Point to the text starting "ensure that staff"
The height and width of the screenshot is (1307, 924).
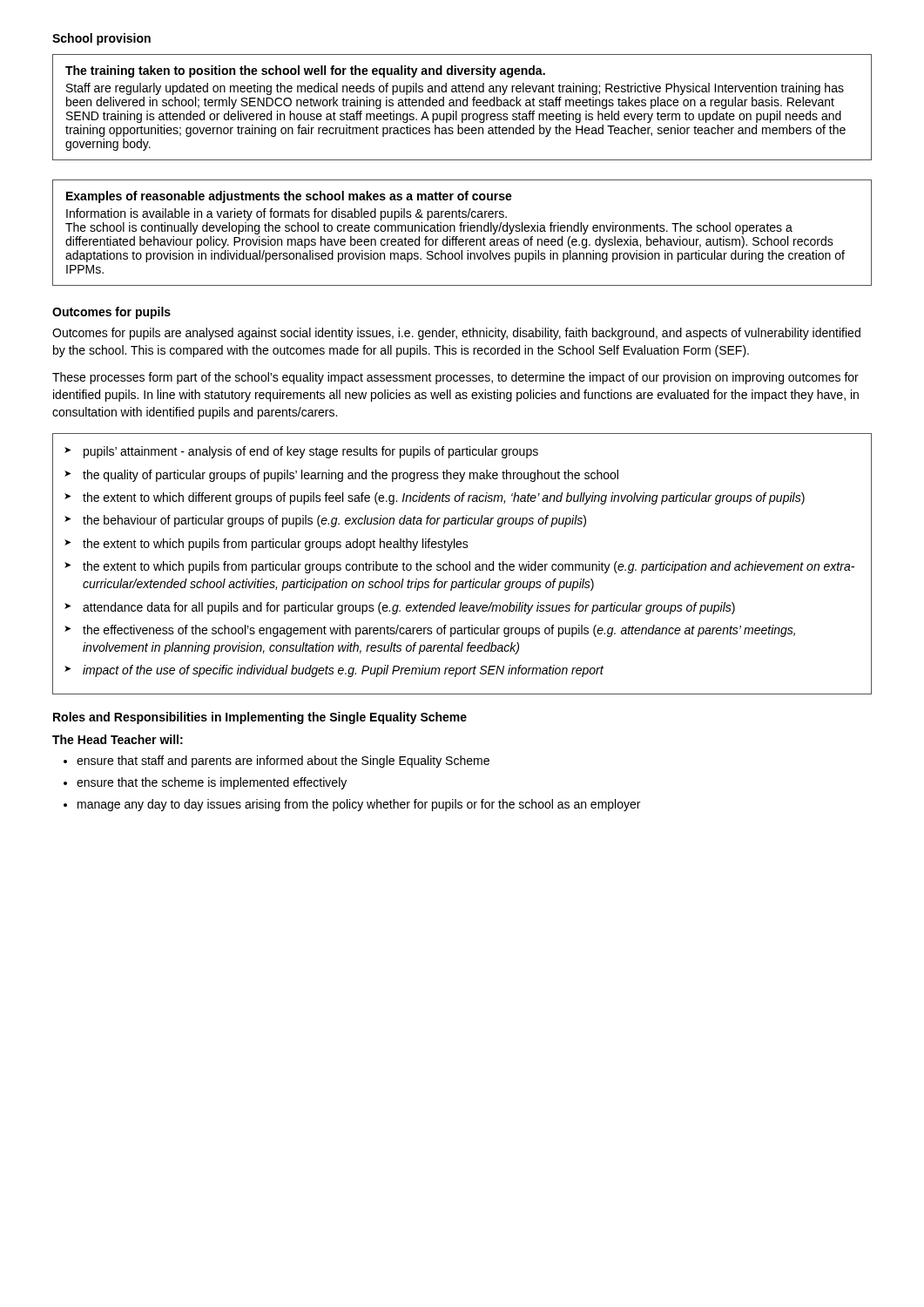(283, 760)
